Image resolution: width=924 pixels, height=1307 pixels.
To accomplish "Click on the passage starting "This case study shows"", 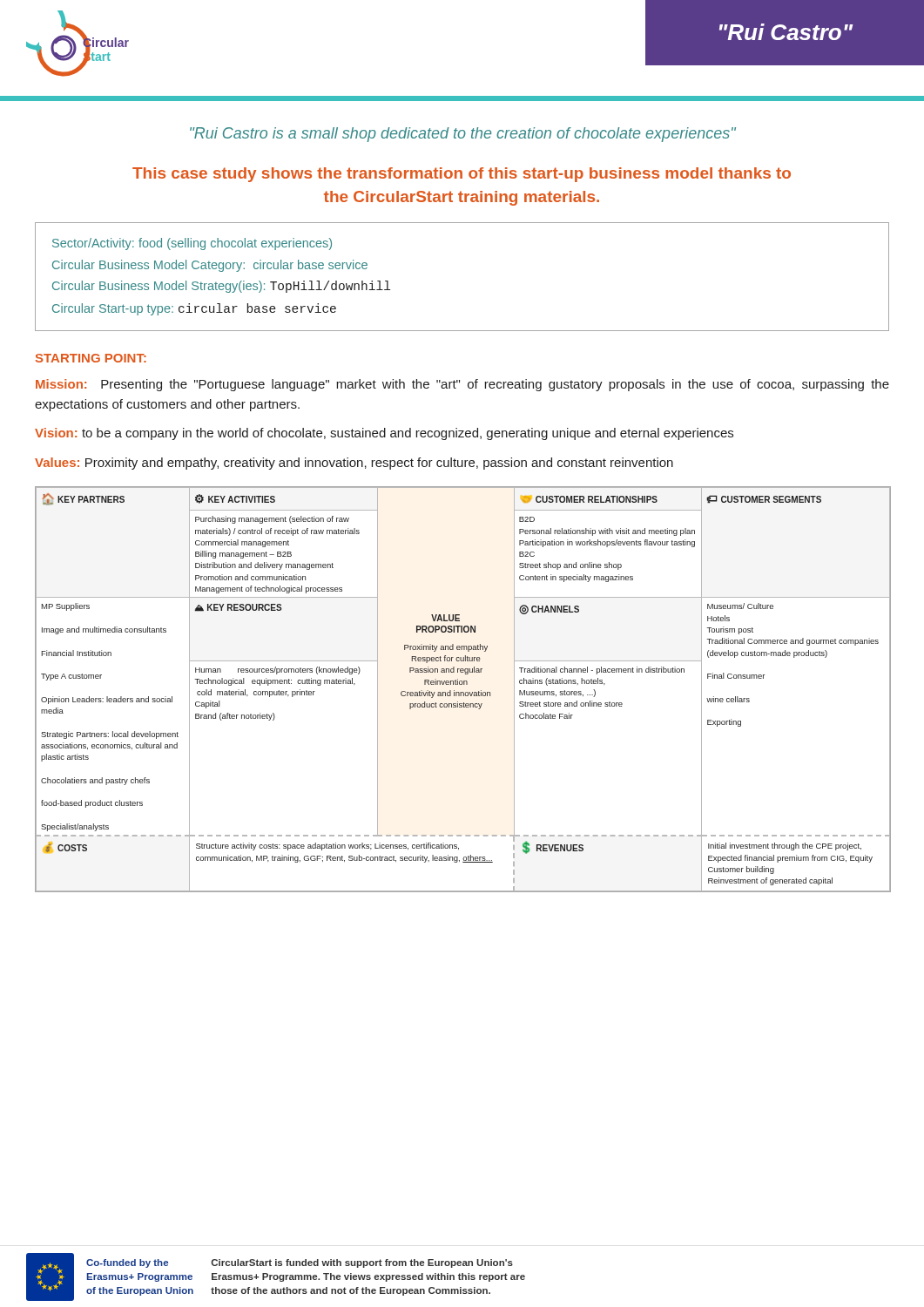I will tap(462, 185).
